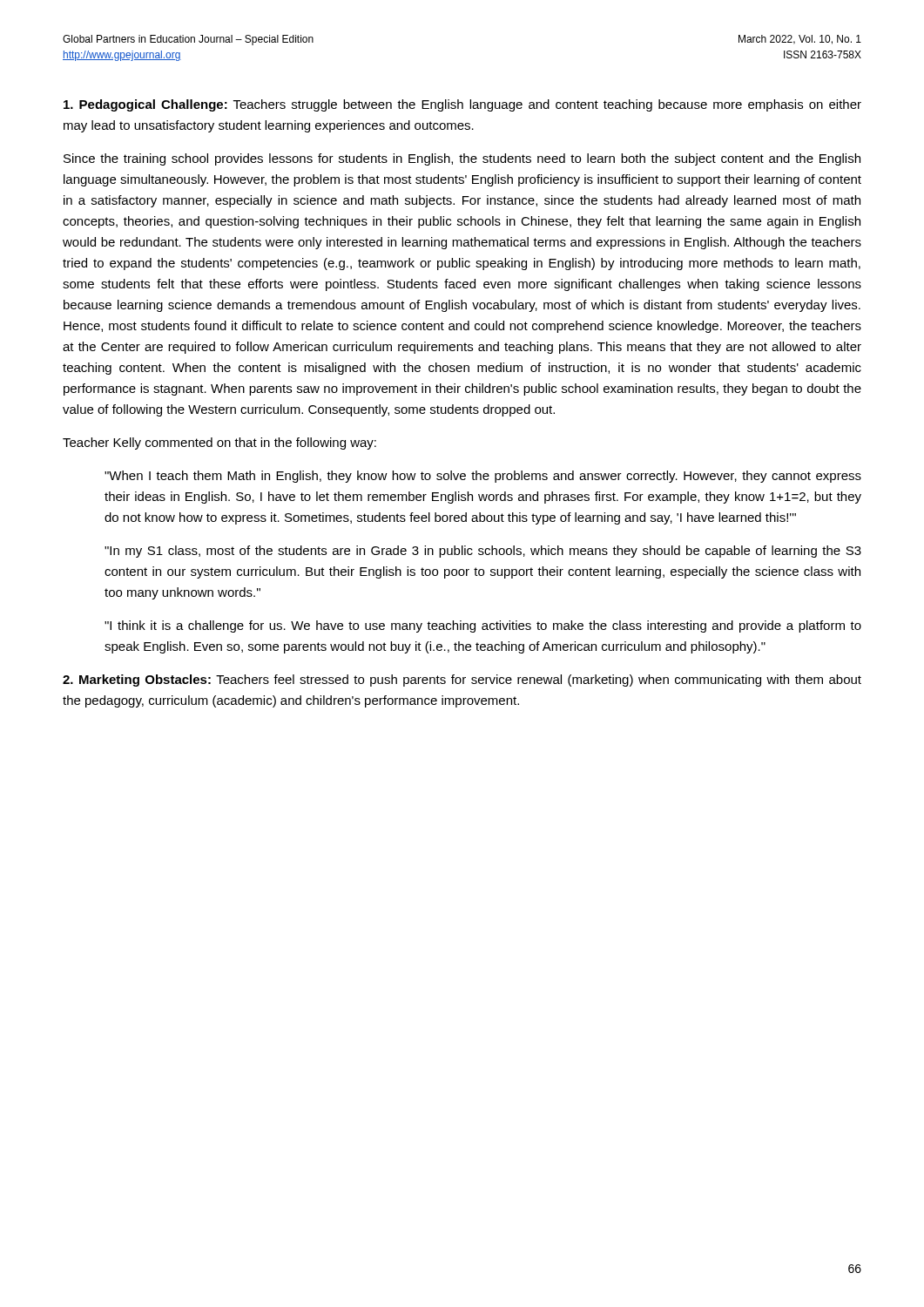Click the passage that begins ""In my S1 class,"
This screenshot has height=1307, width=924.
[x=483, y=571]
